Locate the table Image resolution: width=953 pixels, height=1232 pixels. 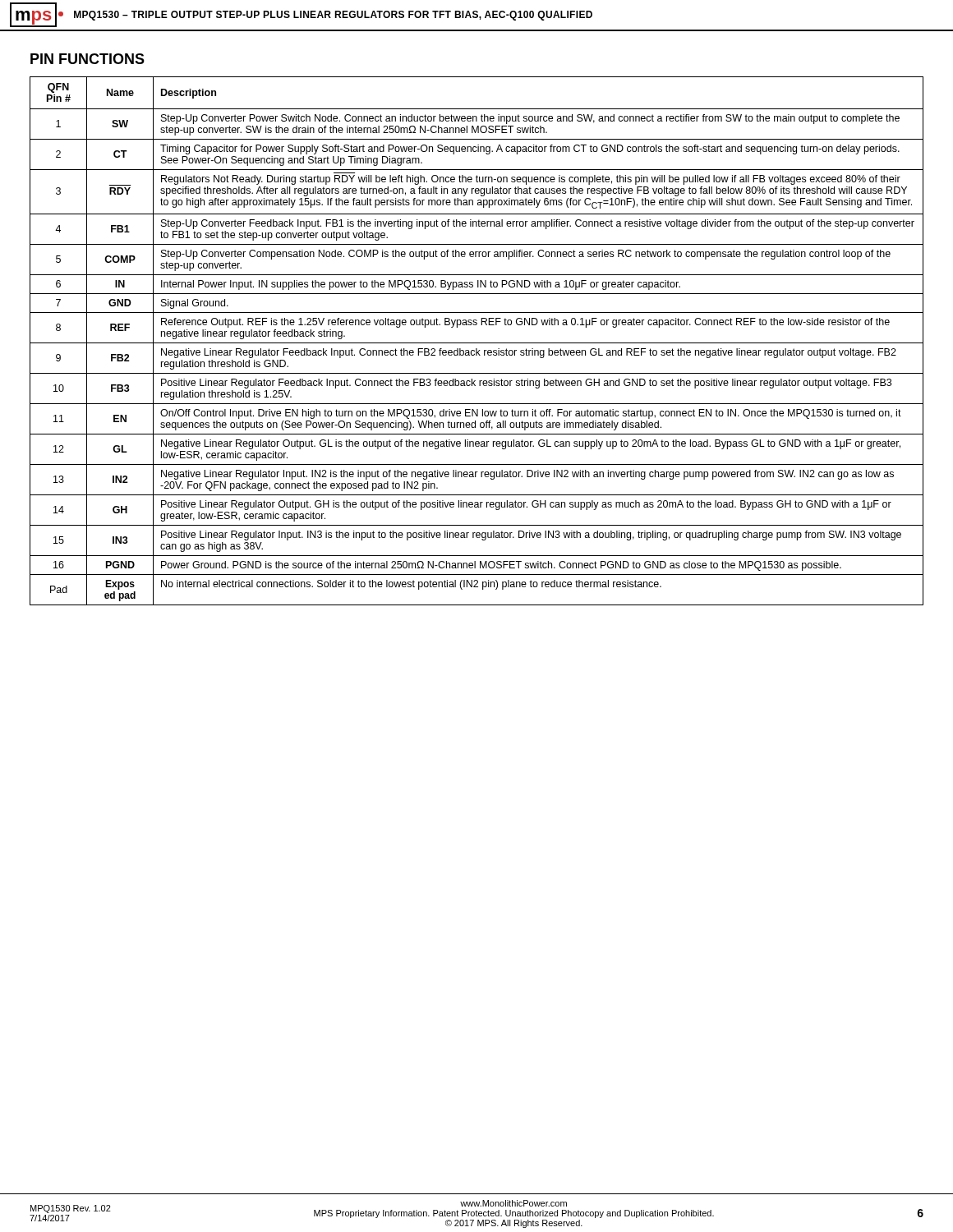pyautogui.click(x=476, y=341)
